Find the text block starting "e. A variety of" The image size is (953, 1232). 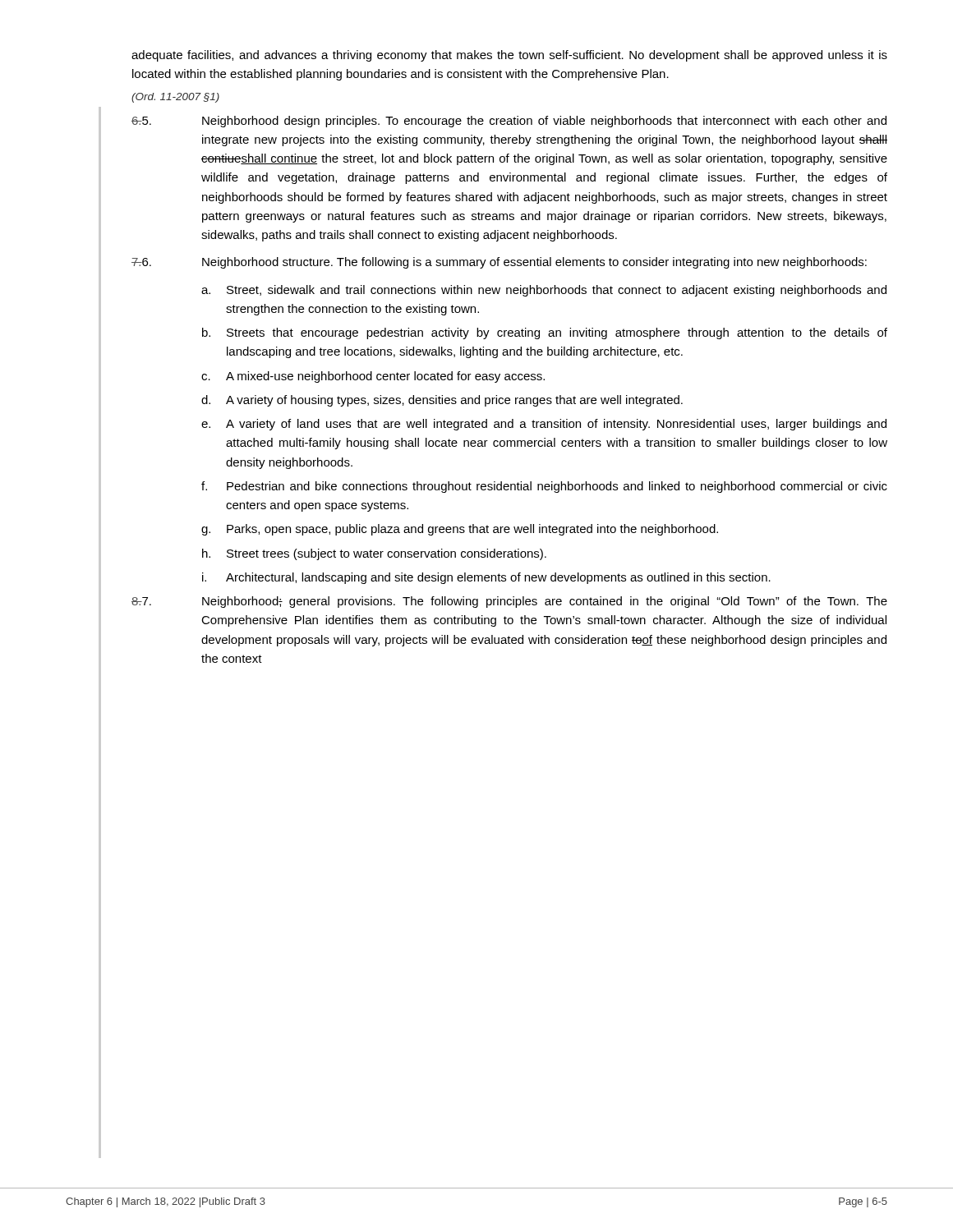point(544,443)
